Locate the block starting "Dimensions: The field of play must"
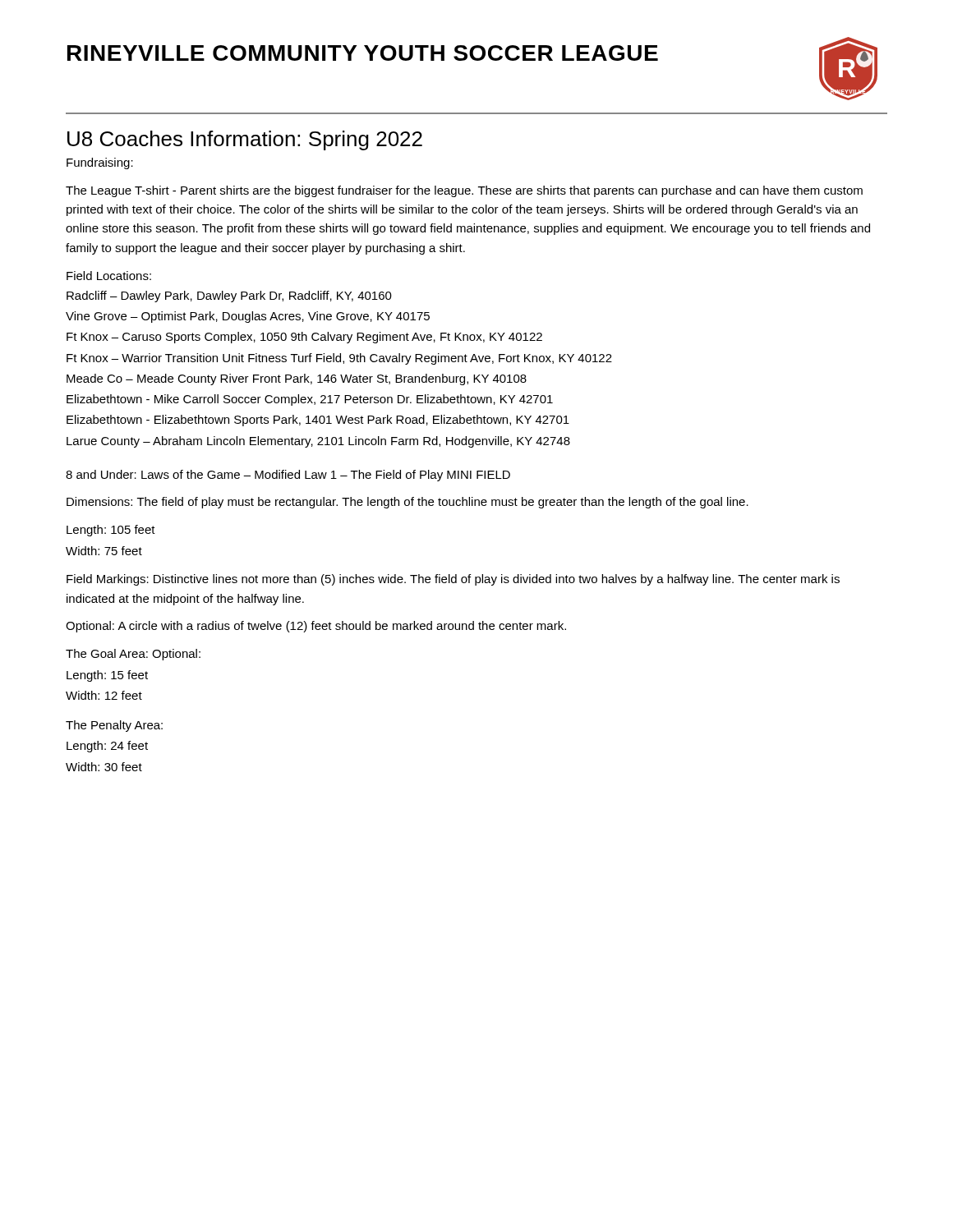The image size is (953, 1232). (407, 501)
